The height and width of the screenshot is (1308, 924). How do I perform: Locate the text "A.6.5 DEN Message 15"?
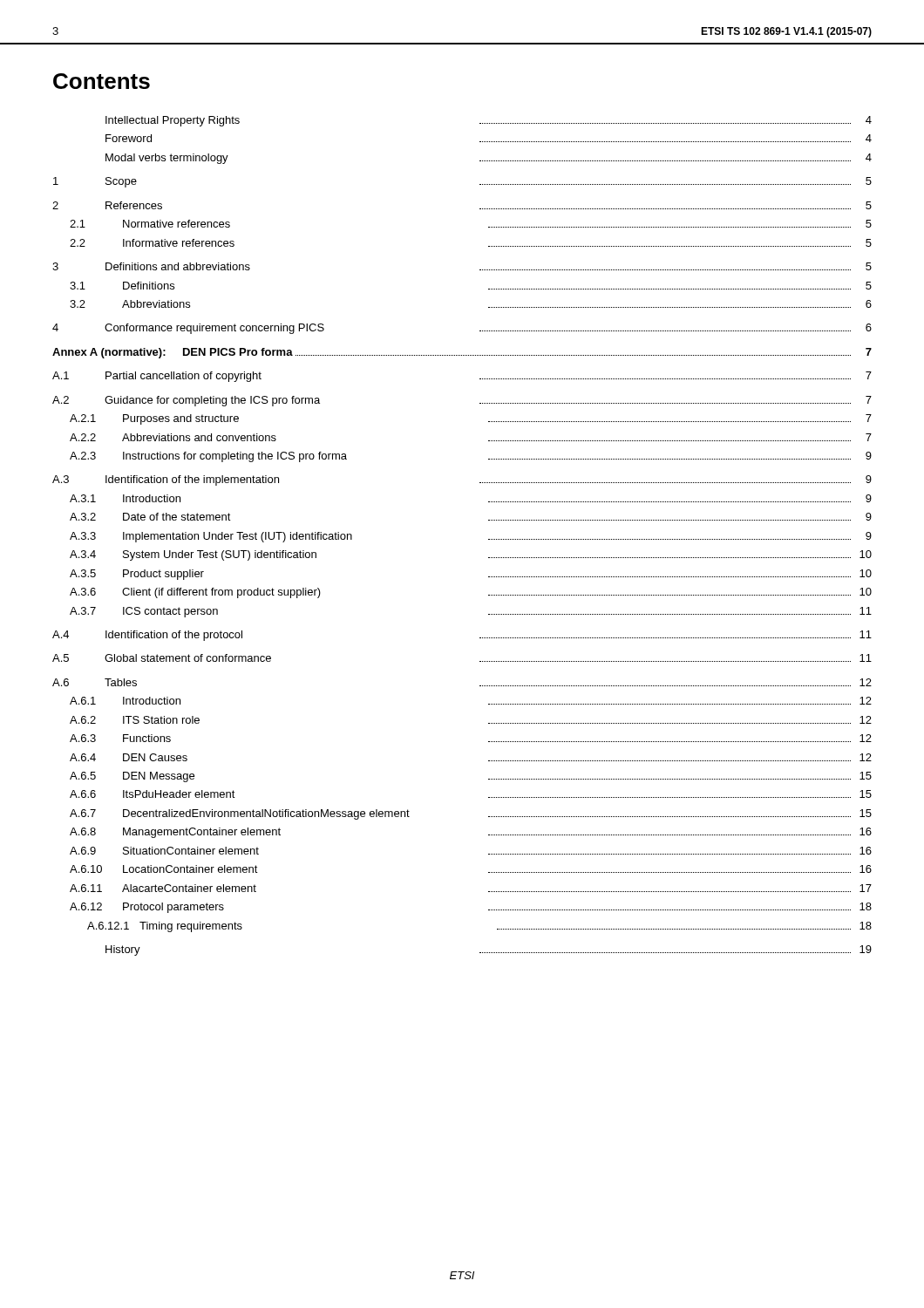[82, 777]
